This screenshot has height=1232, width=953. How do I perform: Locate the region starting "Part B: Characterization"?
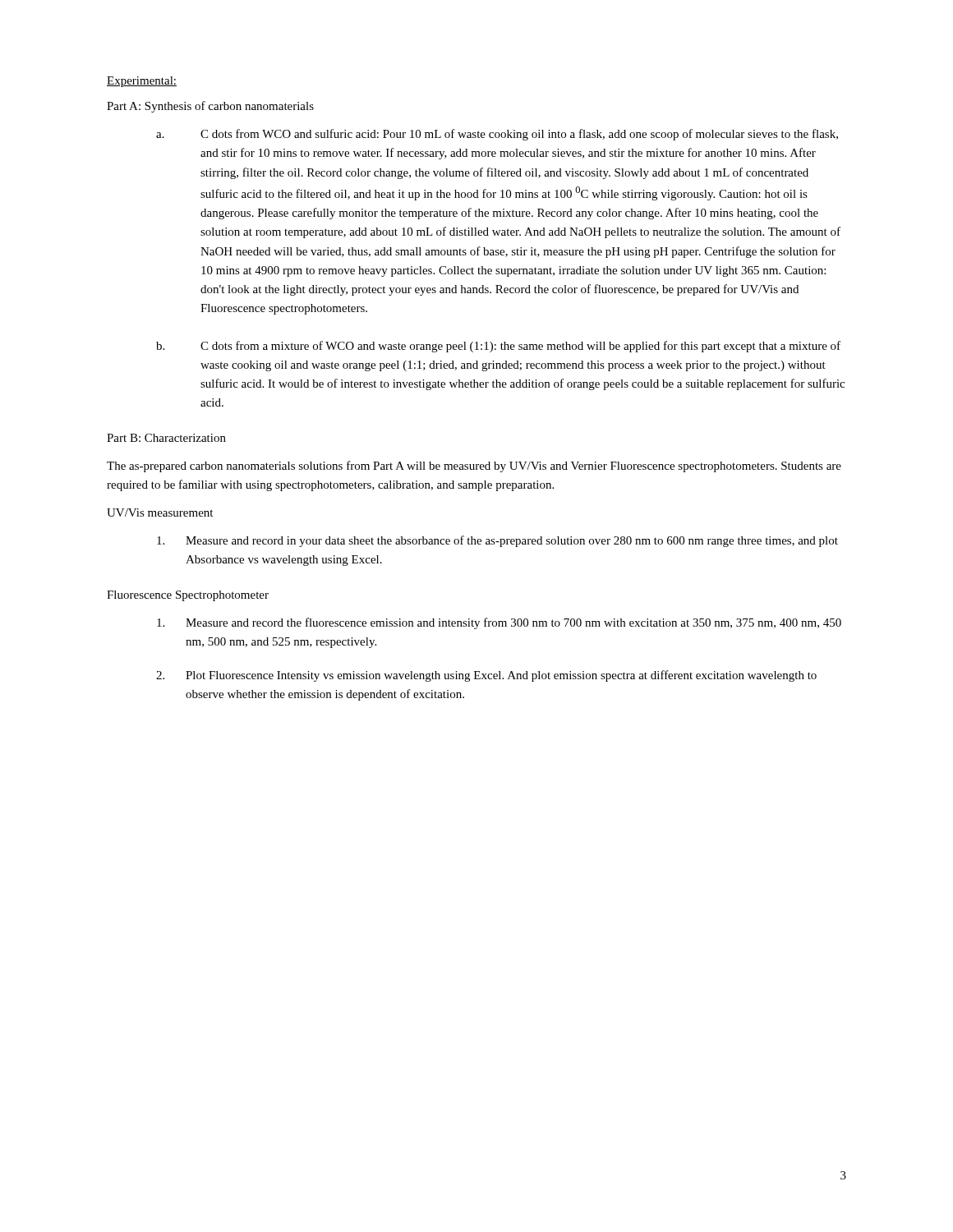(x=166, y=437)
